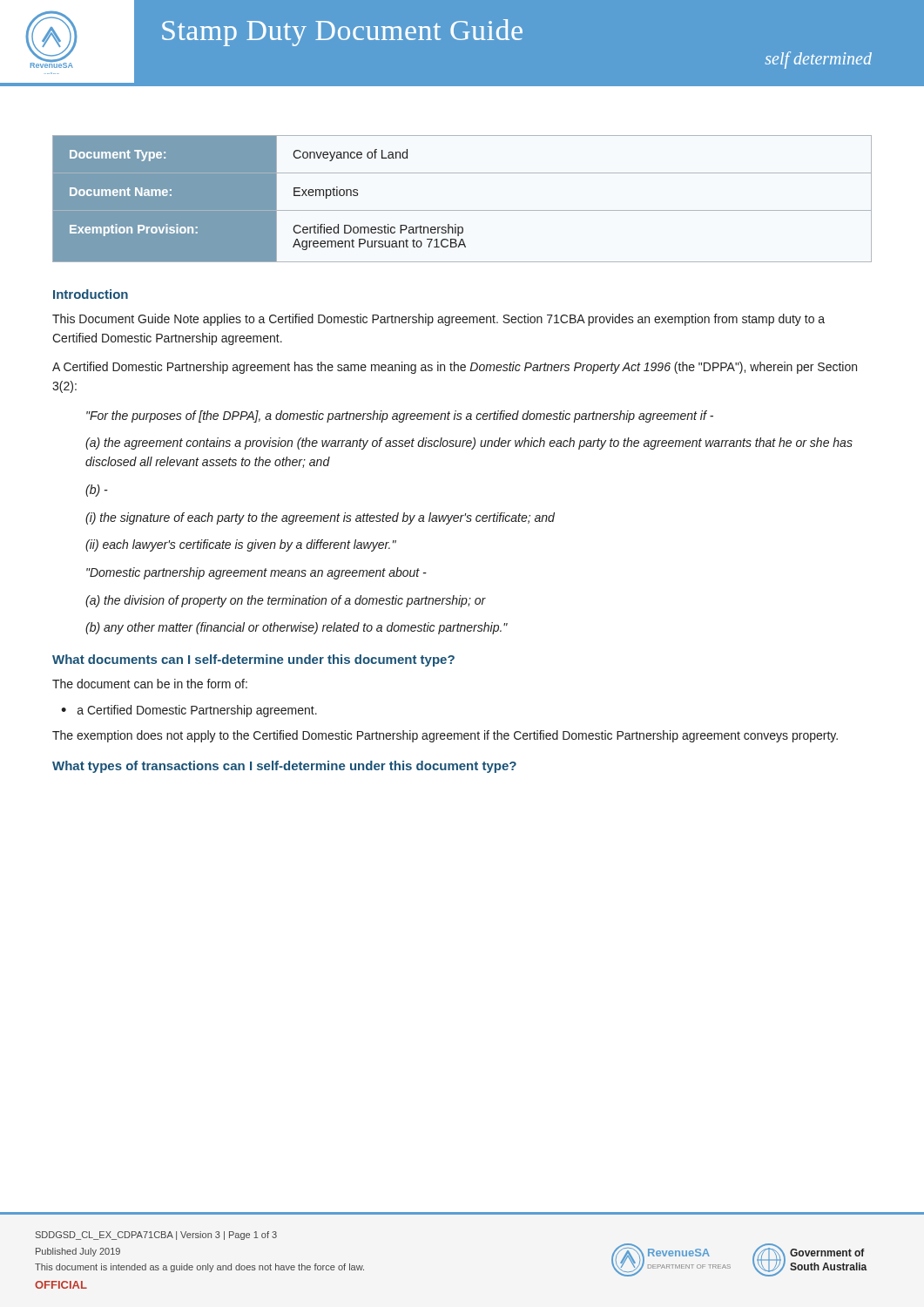This screenshot has height=1307, width=924.
Task: Click on the text that reads ""Domestic partnership agreement means an agreement about -"
Action: pos(256,572)
